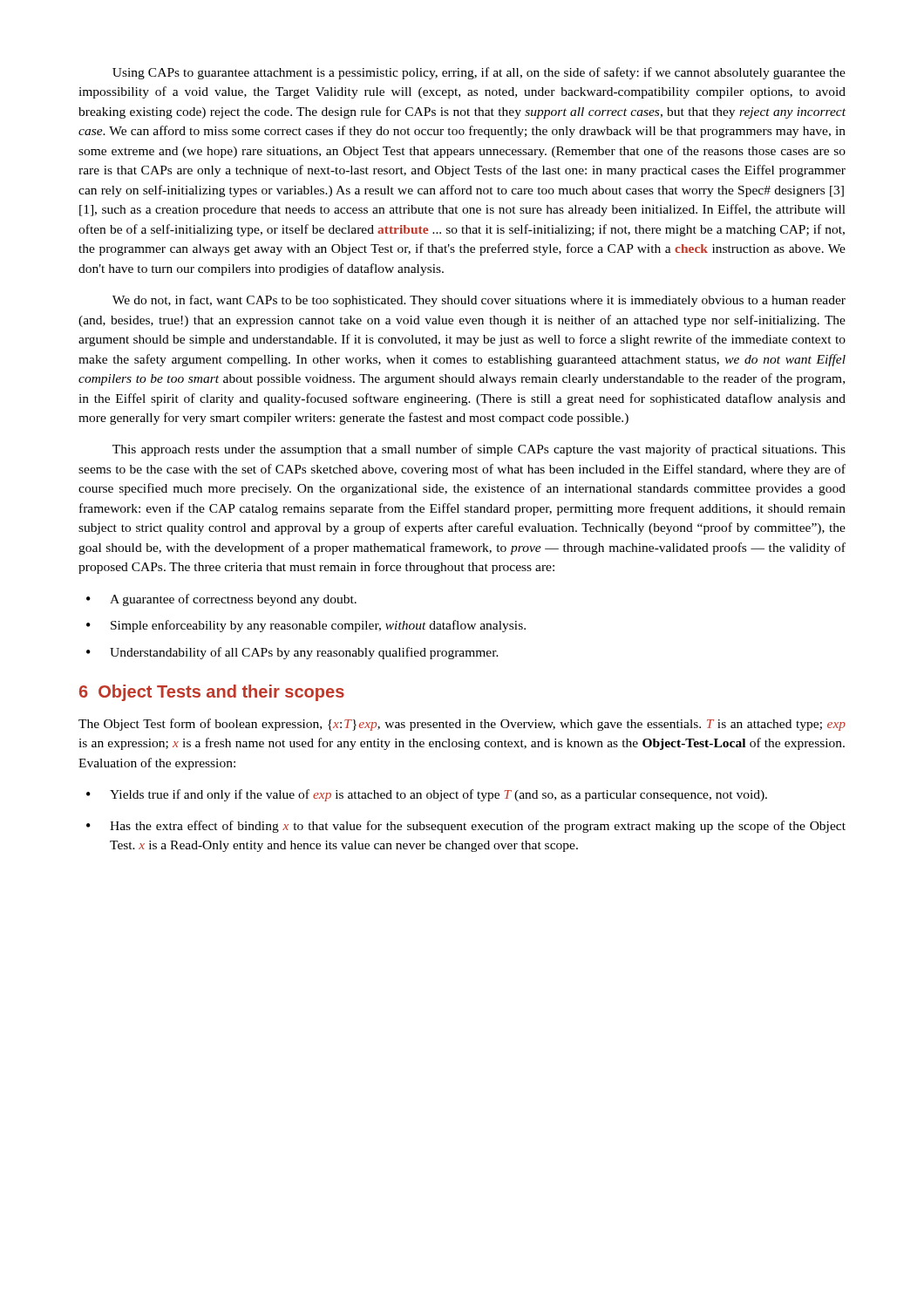
Task: Select the list item that reads "• Simple enforceability by"
Action: tap(462, 626)
